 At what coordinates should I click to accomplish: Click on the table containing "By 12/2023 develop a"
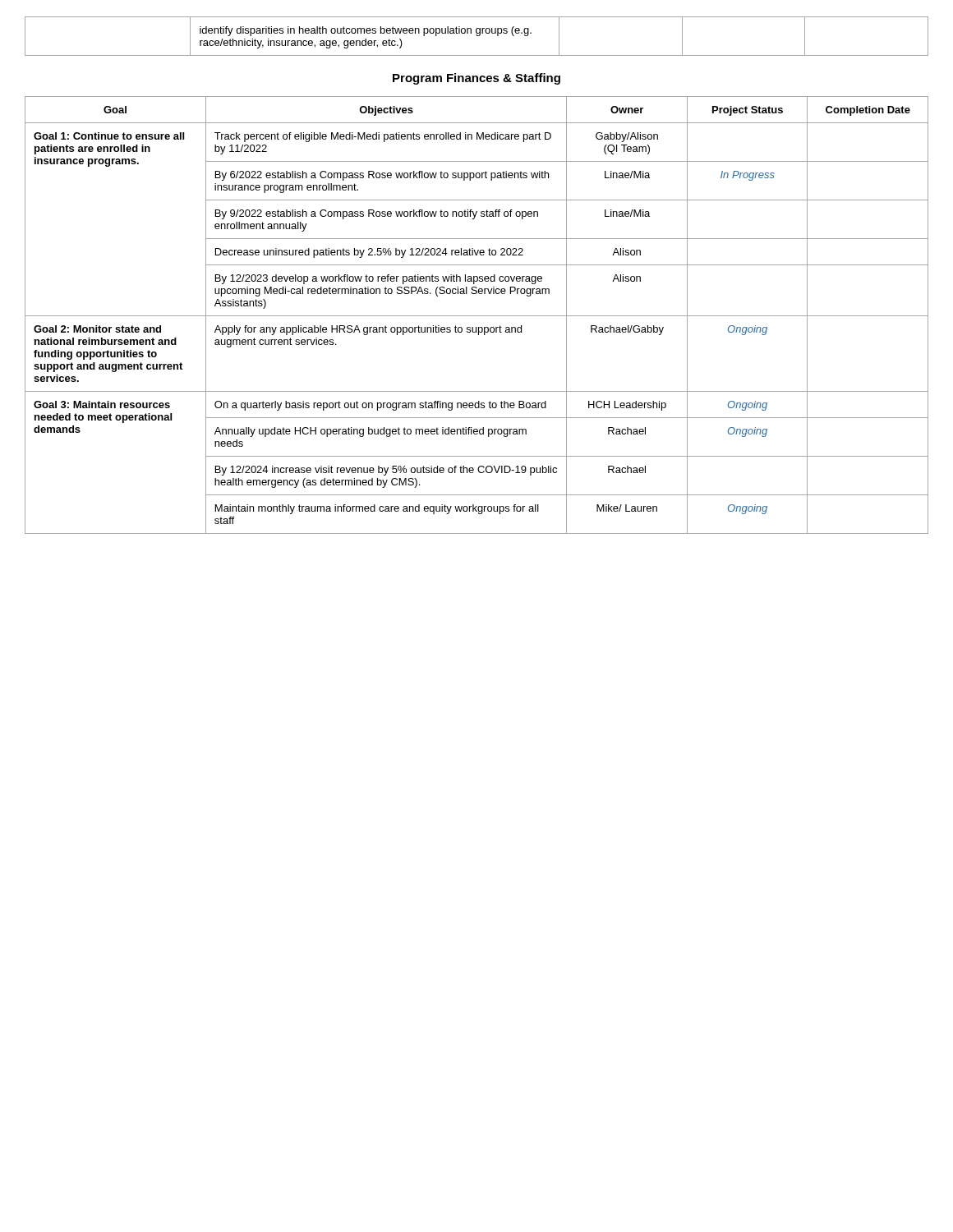tap(476, 315)
